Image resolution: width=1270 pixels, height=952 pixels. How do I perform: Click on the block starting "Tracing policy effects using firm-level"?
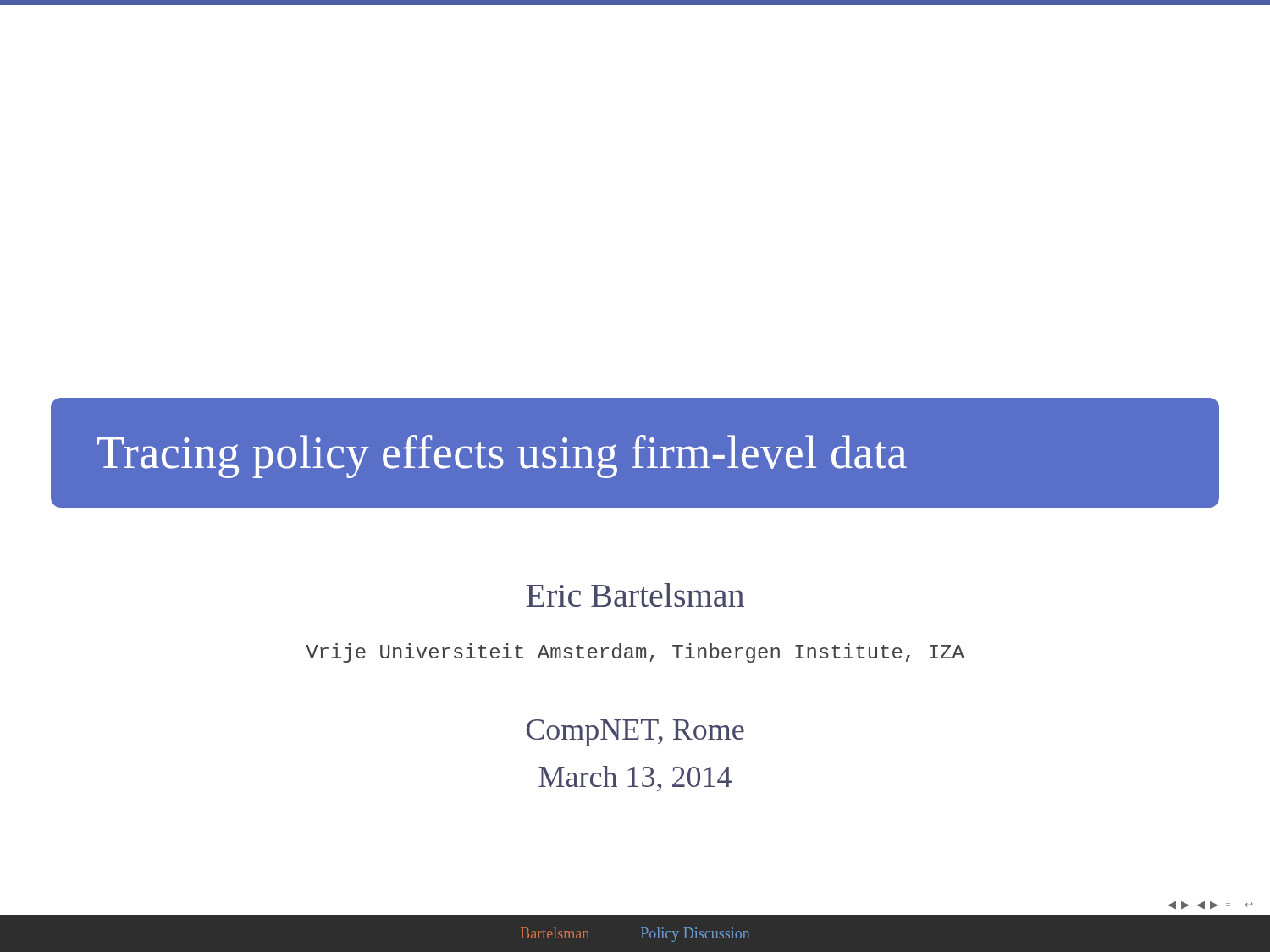point(502,453)
